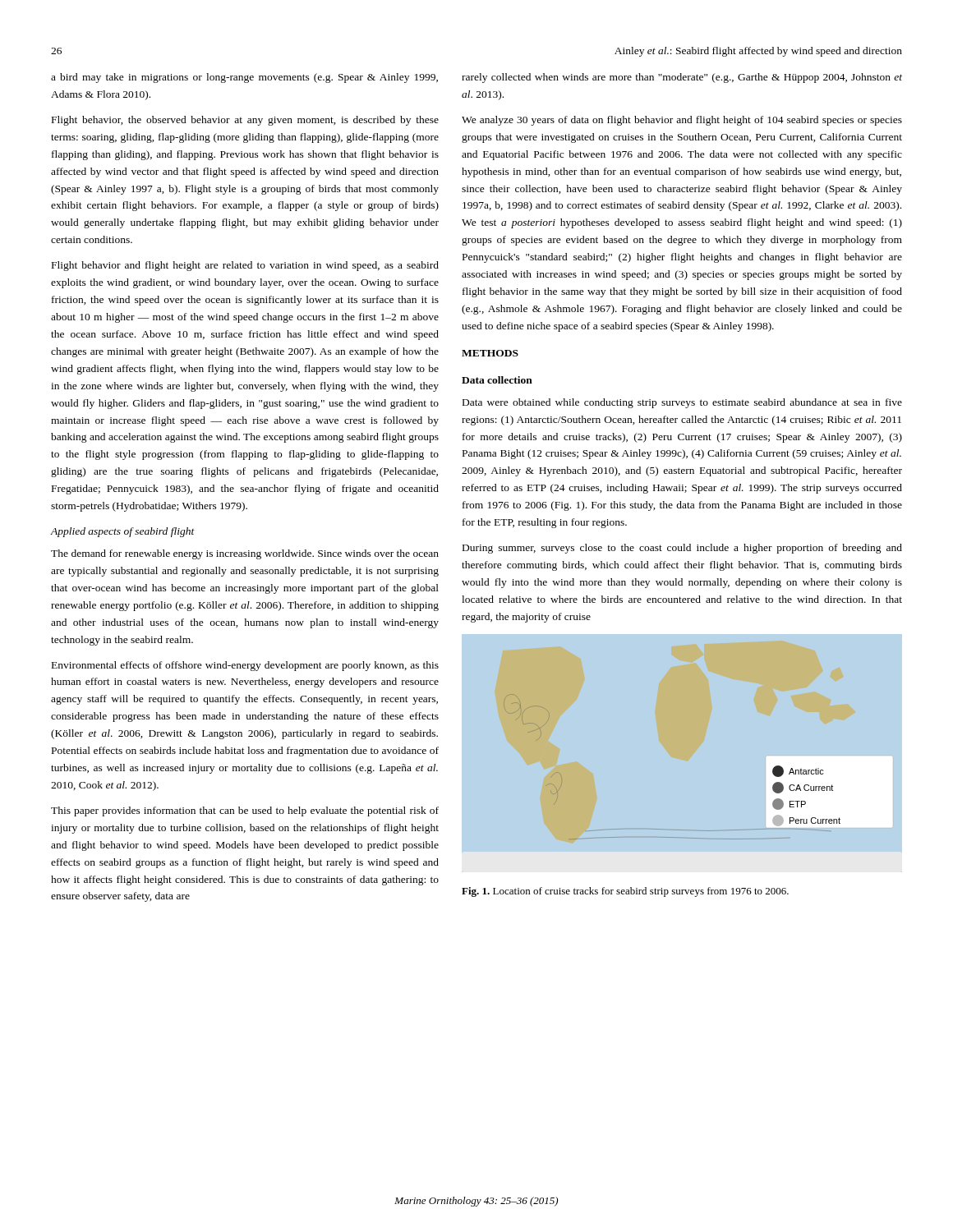Click the passage that begins "Flight behavior, the observed behavior at"
The height and width of the screenshot is (1232, 953).
click(245, 180)
